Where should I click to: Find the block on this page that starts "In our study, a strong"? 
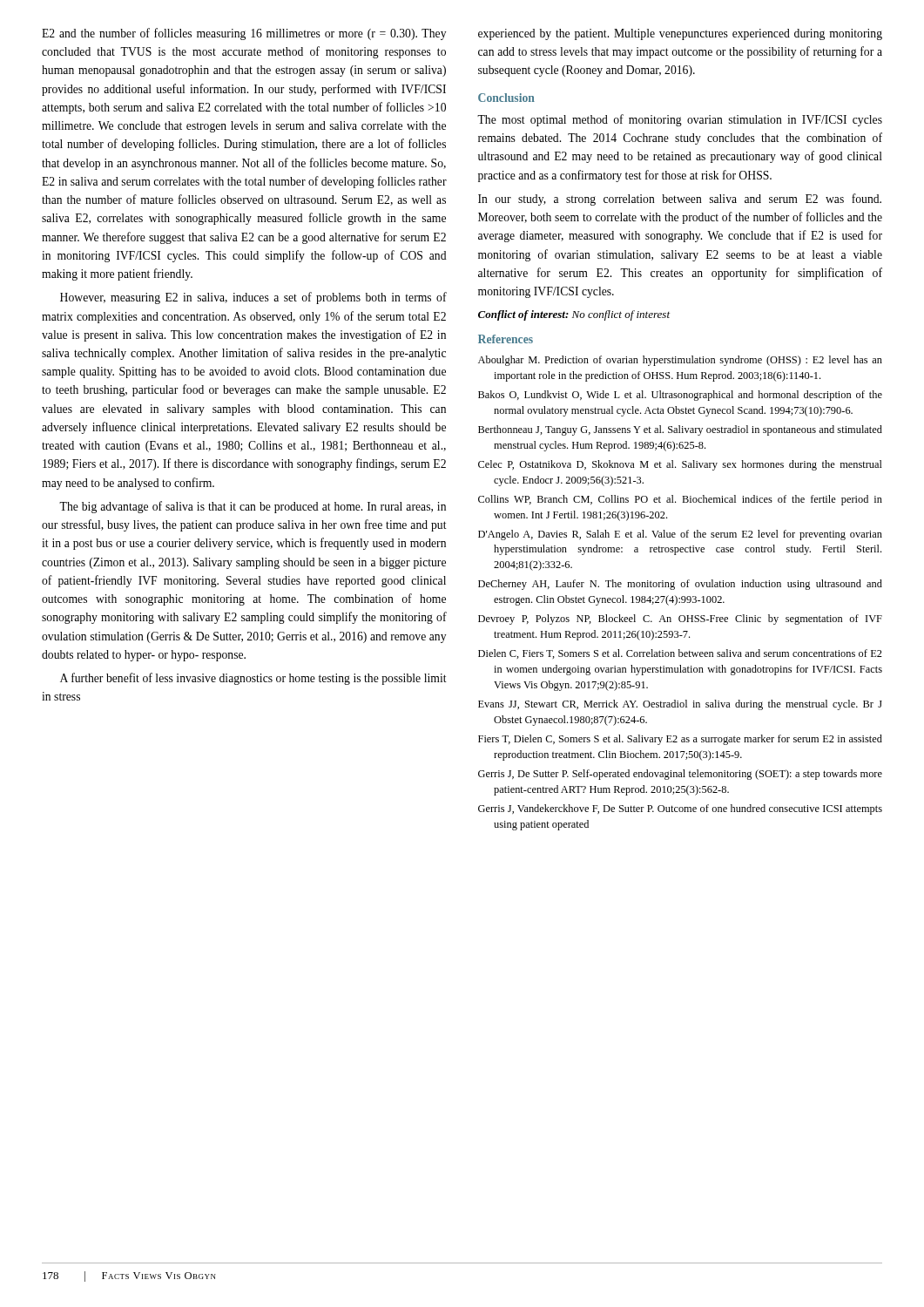[680, 245]
